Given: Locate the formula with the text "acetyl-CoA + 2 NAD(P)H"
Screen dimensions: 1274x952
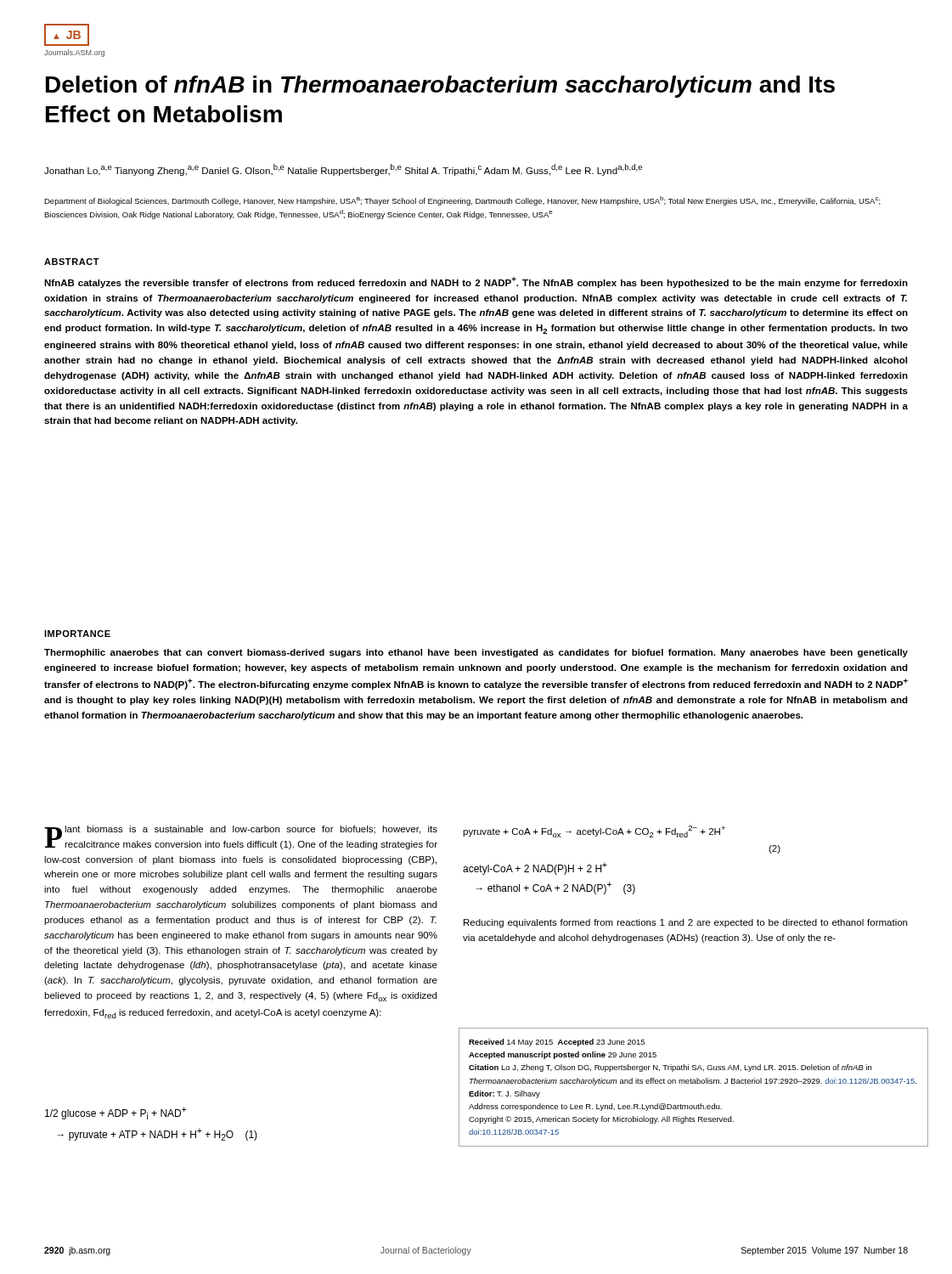Looking at the screenshot, I should [549, 878].
